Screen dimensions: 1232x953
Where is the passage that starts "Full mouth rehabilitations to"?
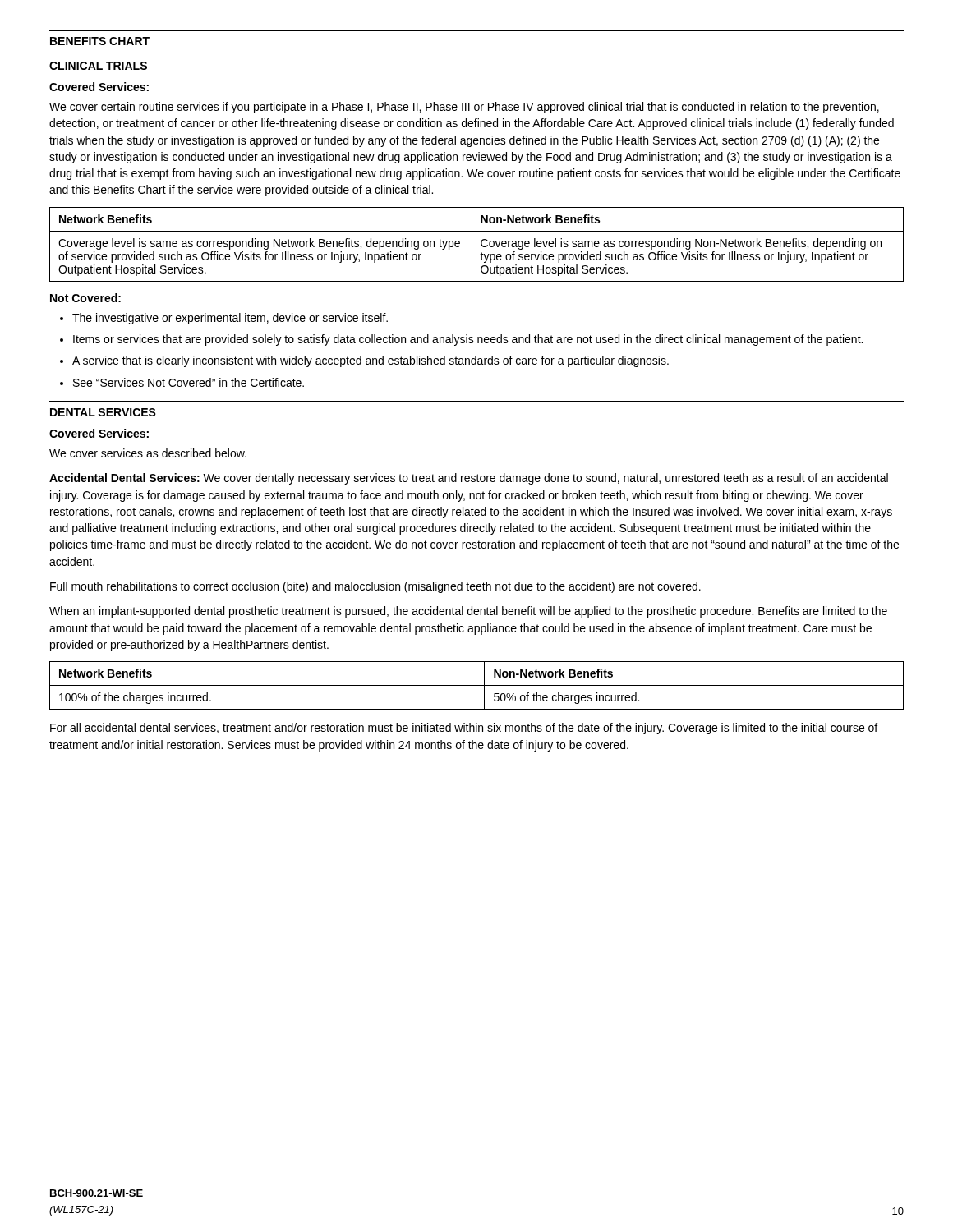[x=476, y=587]
